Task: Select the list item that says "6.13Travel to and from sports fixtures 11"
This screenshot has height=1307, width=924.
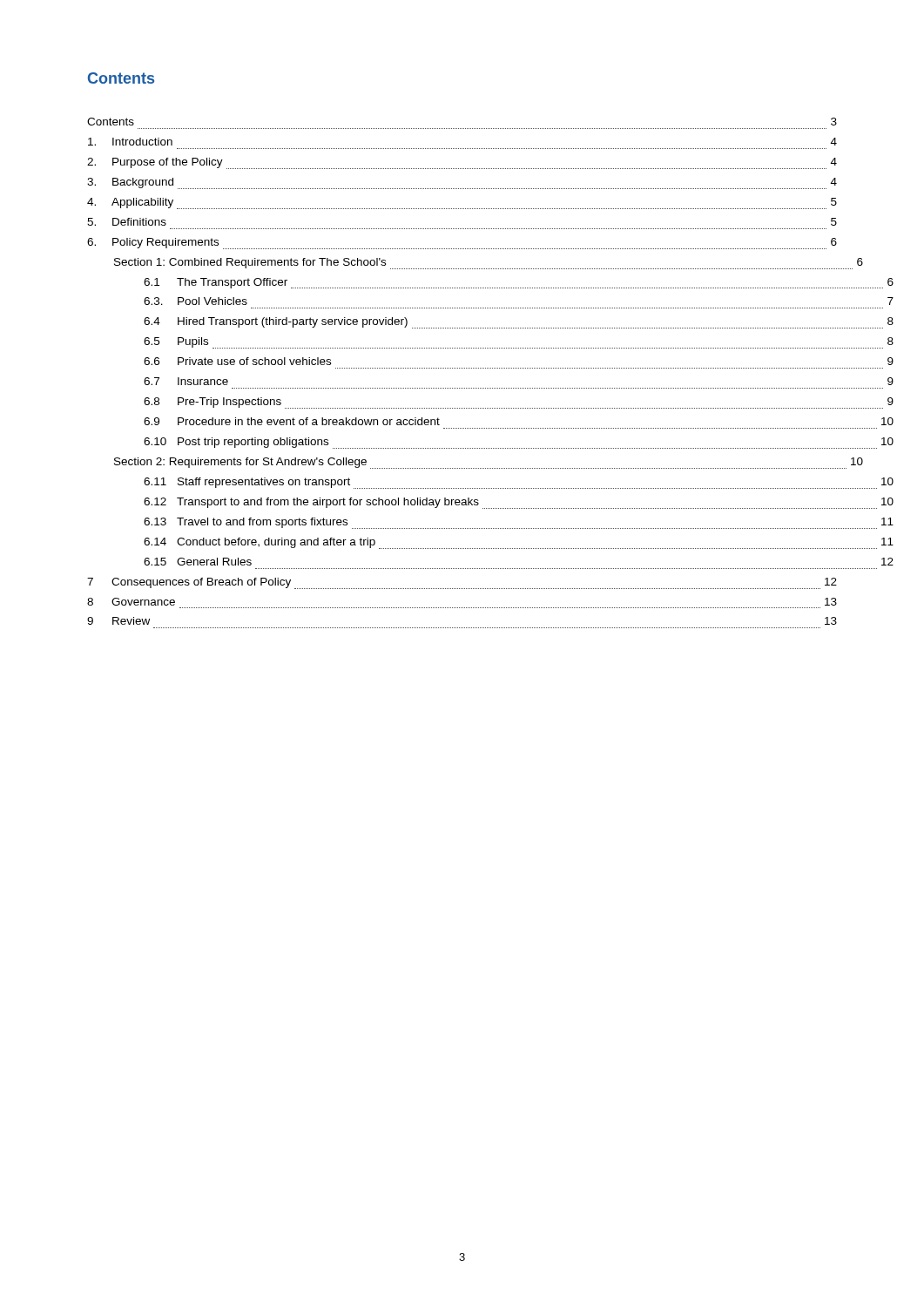Action: coord(462,522)
